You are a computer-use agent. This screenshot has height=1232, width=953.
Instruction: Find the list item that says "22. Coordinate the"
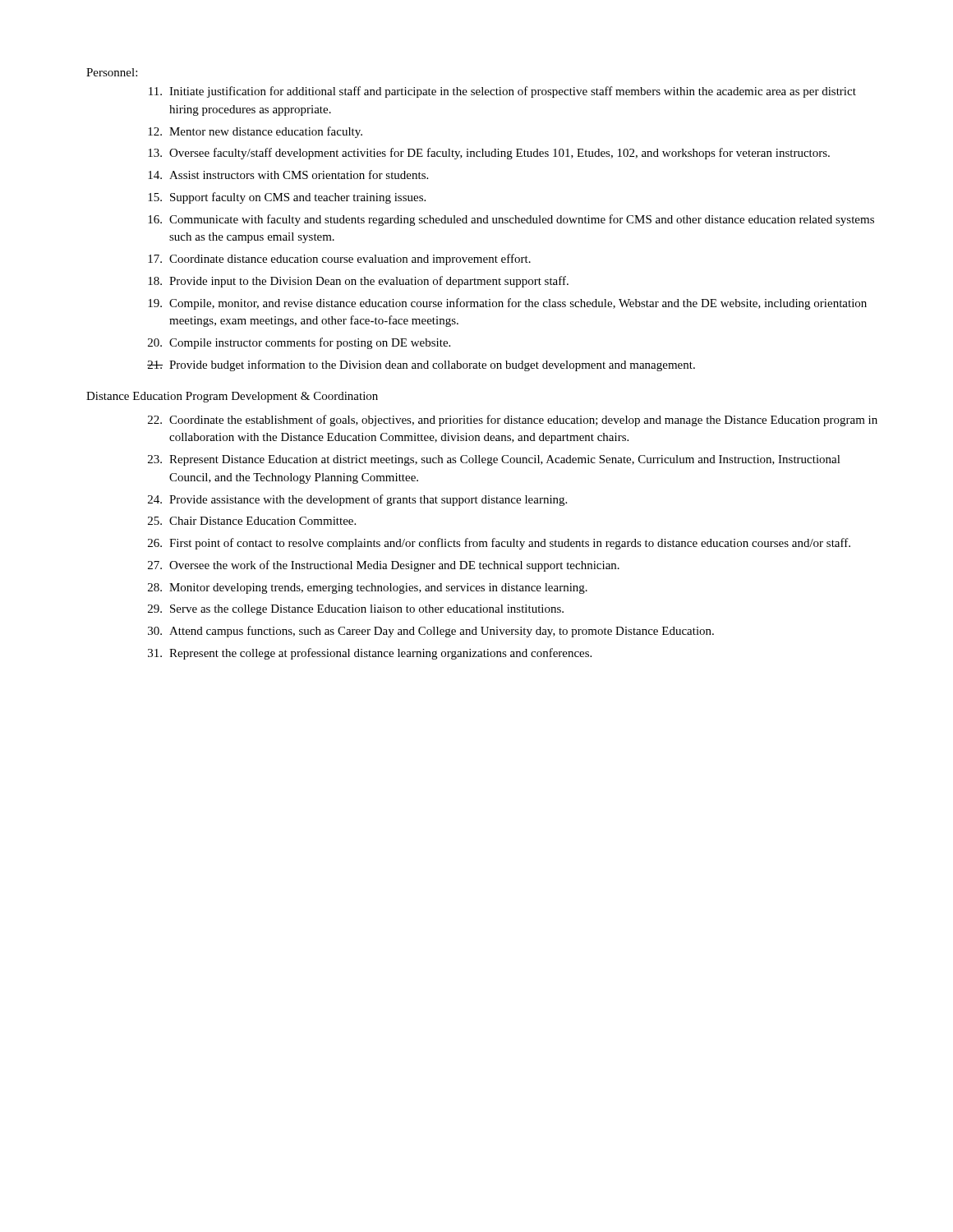[x=505, y=429]
